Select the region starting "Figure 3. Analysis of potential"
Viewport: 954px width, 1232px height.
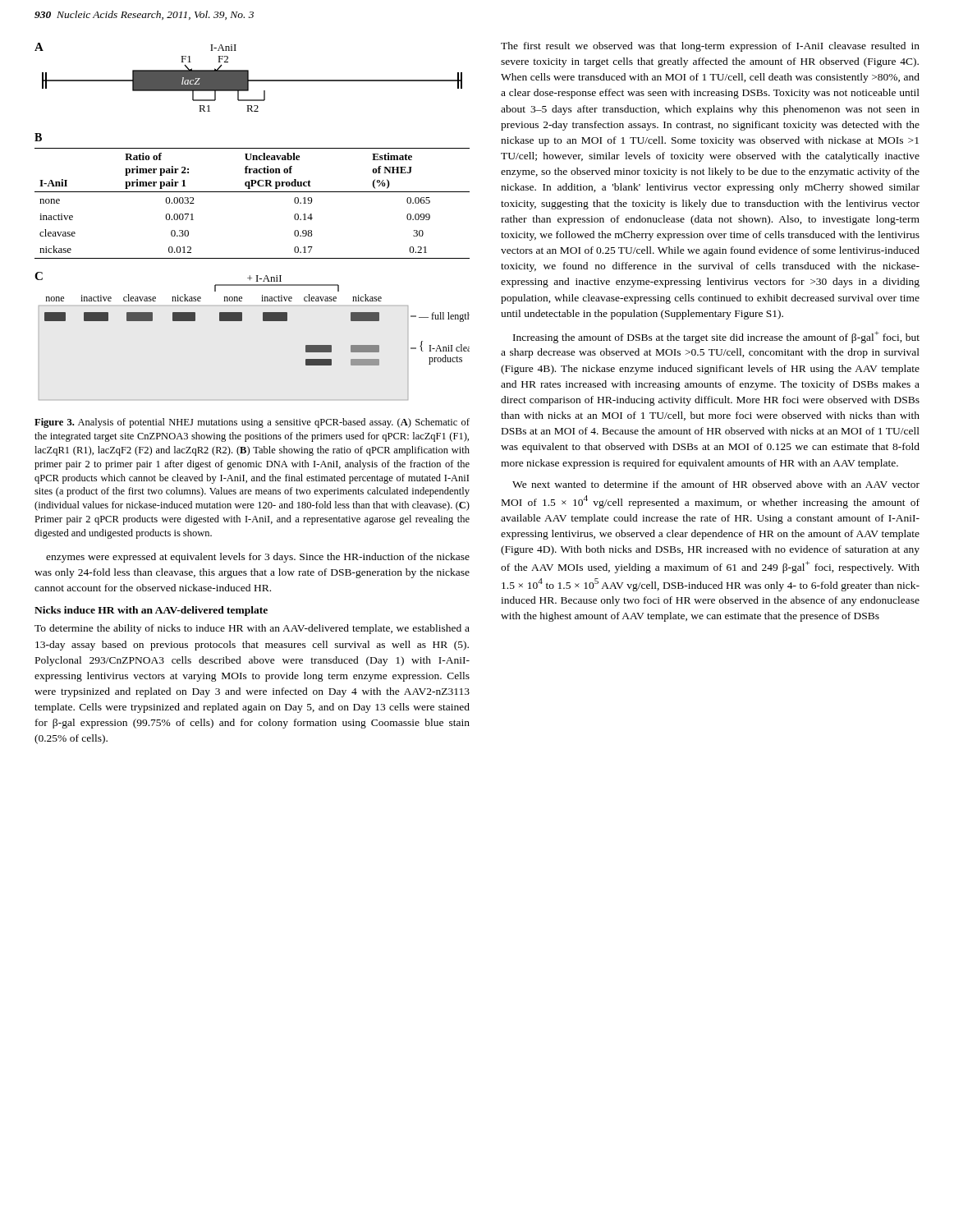252,478
